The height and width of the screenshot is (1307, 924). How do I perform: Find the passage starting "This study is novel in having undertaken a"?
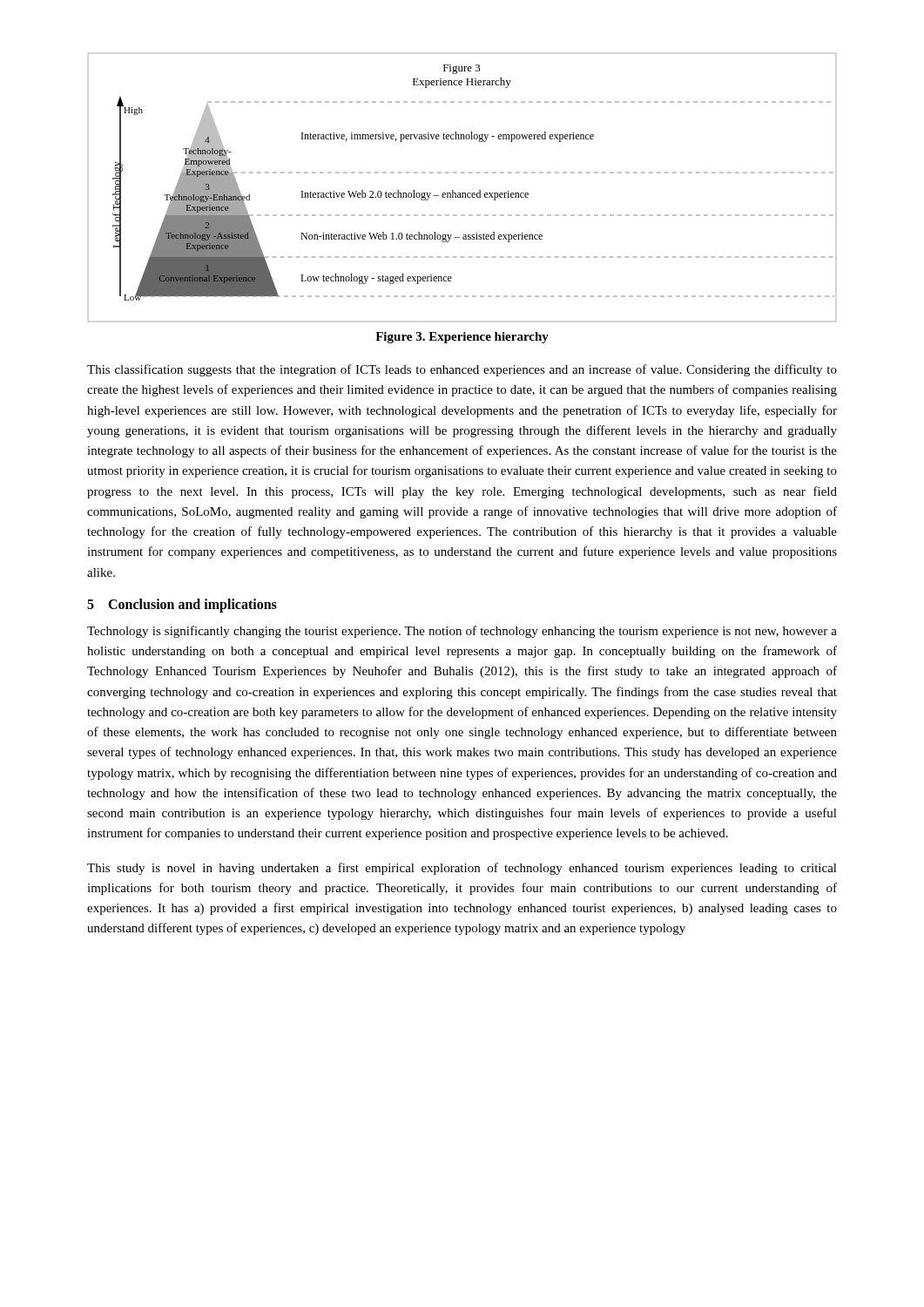[462, 898]
